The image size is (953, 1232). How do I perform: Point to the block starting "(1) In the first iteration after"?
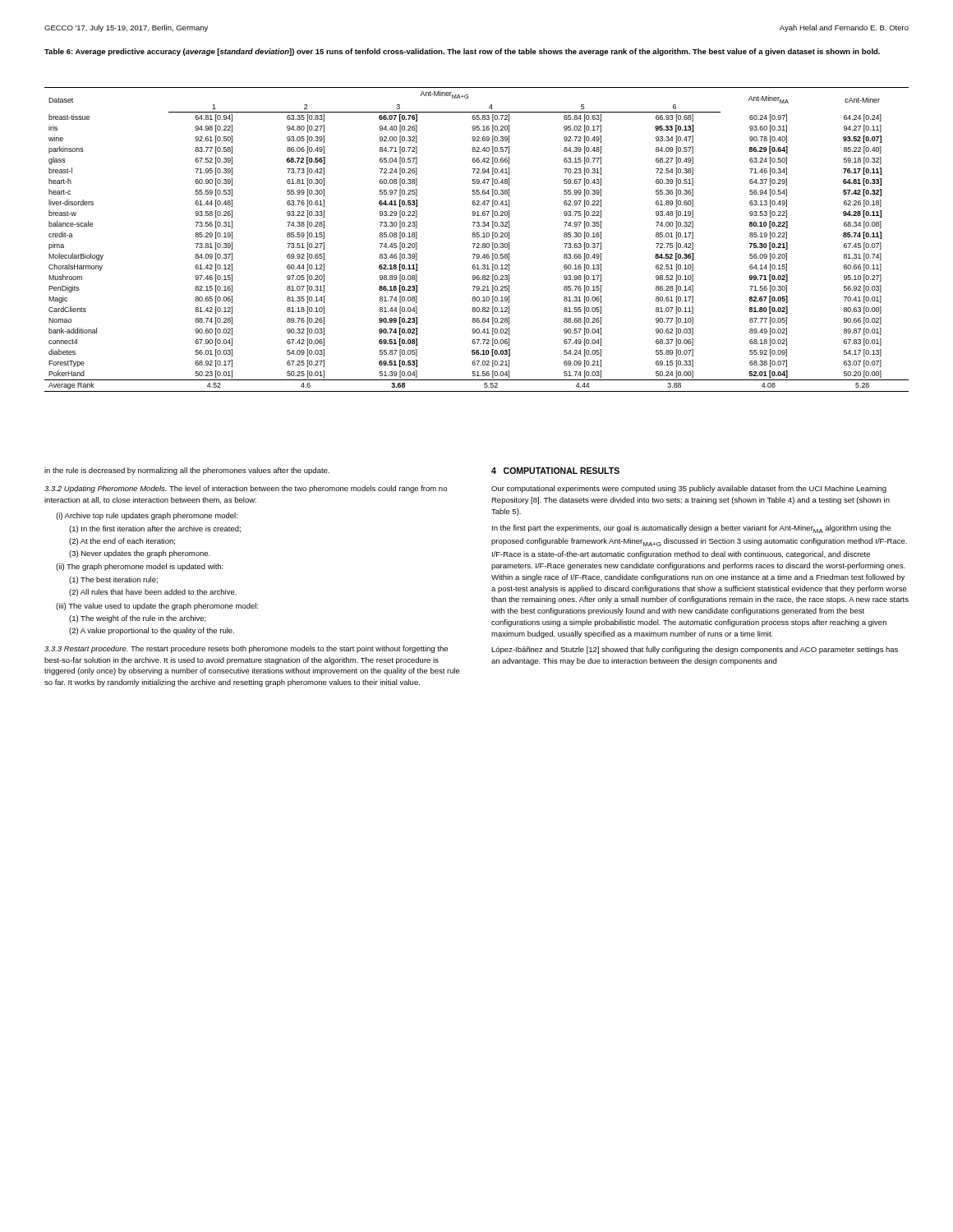click(155, 529)
